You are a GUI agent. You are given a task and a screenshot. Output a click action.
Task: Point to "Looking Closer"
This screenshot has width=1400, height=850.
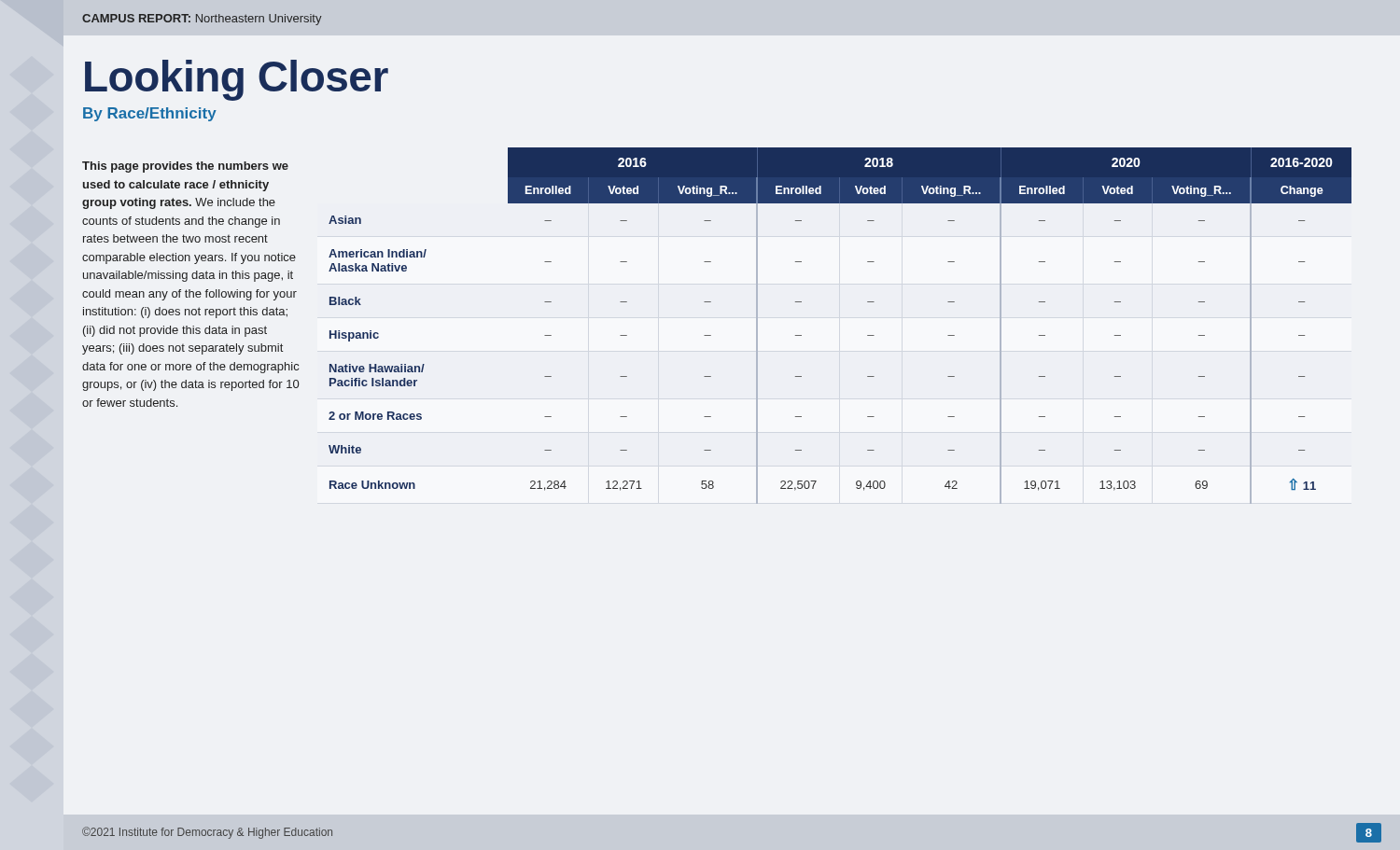235,76
